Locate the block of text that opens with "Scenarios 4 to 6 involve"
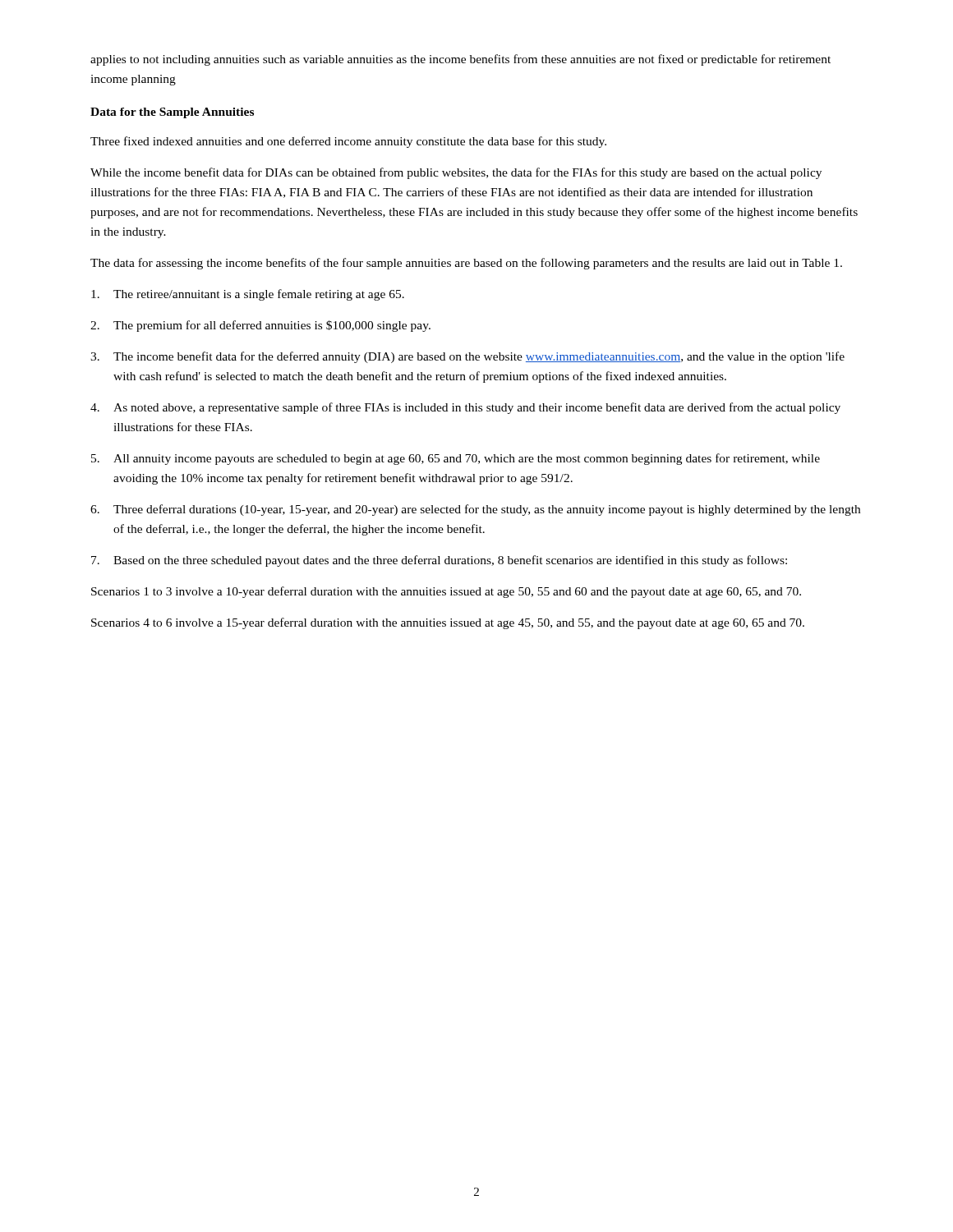This screenshot has height=1232, width=953. click(476, 623)
